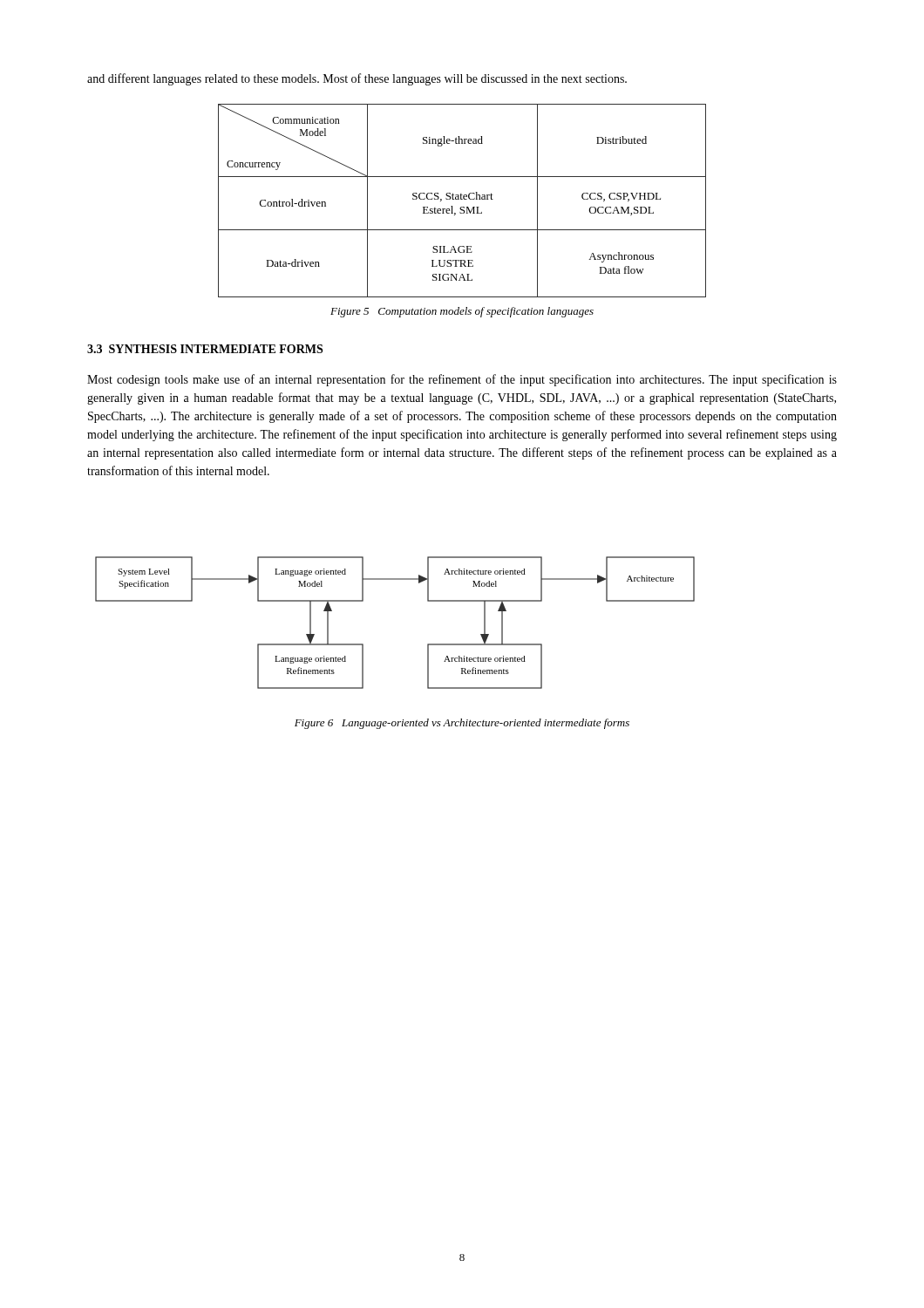The height and width of the screenshot is (1308, 924).
Task: Locate the passage starting "Figure 5 Computation models of specification languages"
Action: coord(462,311)
